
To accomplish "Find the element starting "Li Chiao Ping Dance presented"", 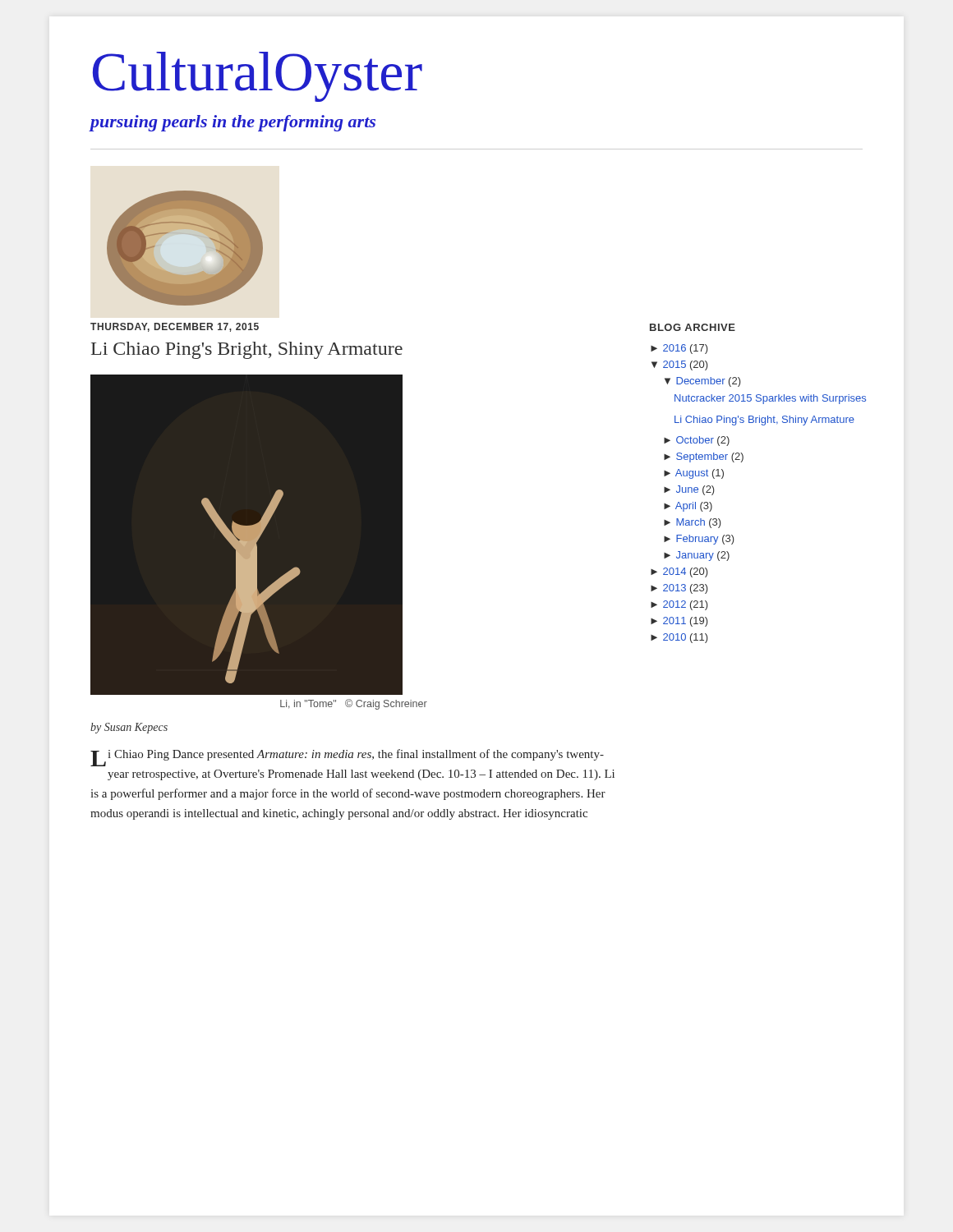I will (353, 783).
